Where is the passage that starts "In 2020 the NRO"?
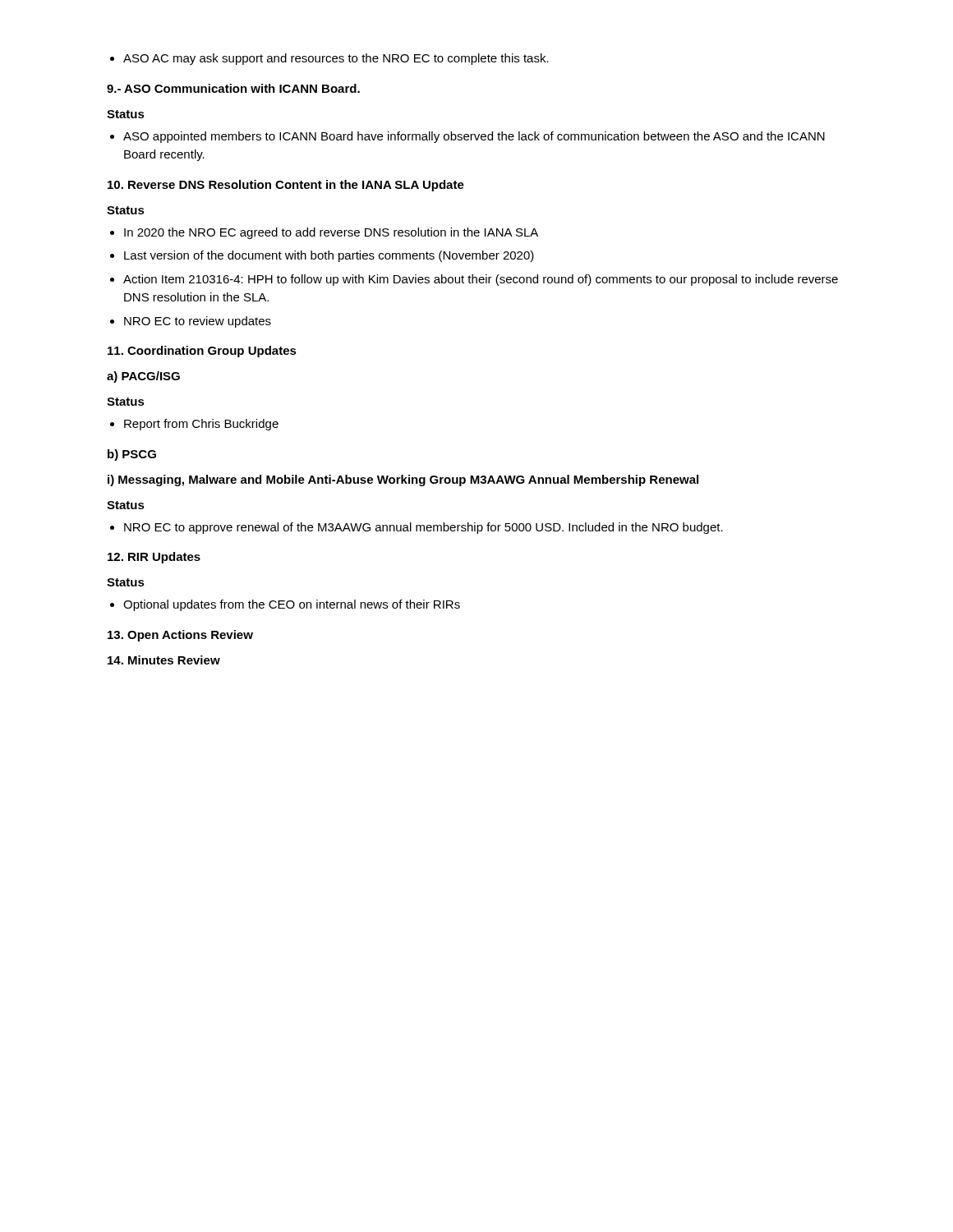The width and height of the screenshot is (953, 1232). pyautogui.click(x=485, y=232)
